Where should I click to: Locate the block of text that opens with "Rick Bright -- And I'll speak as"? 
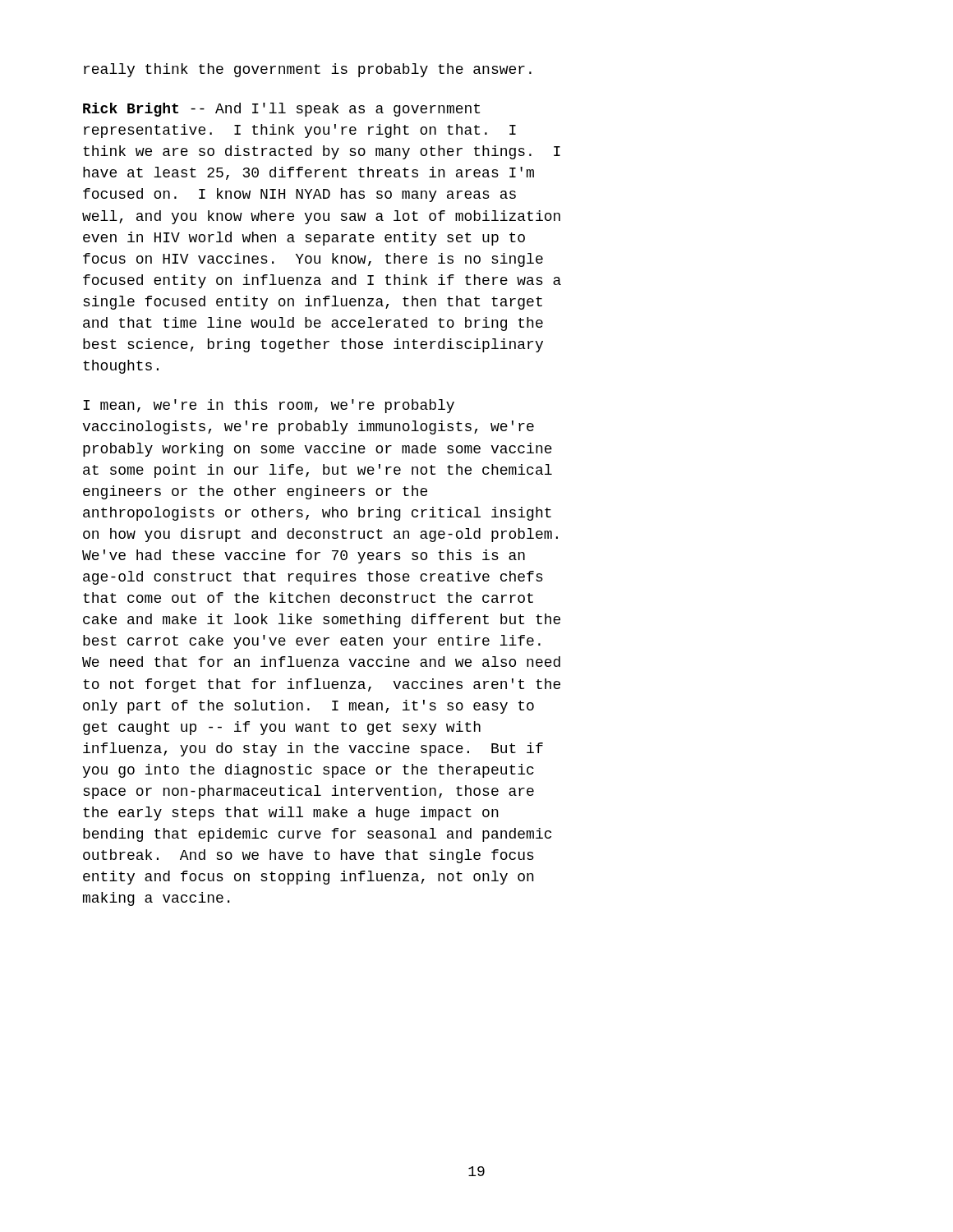[x=322, y=238]
